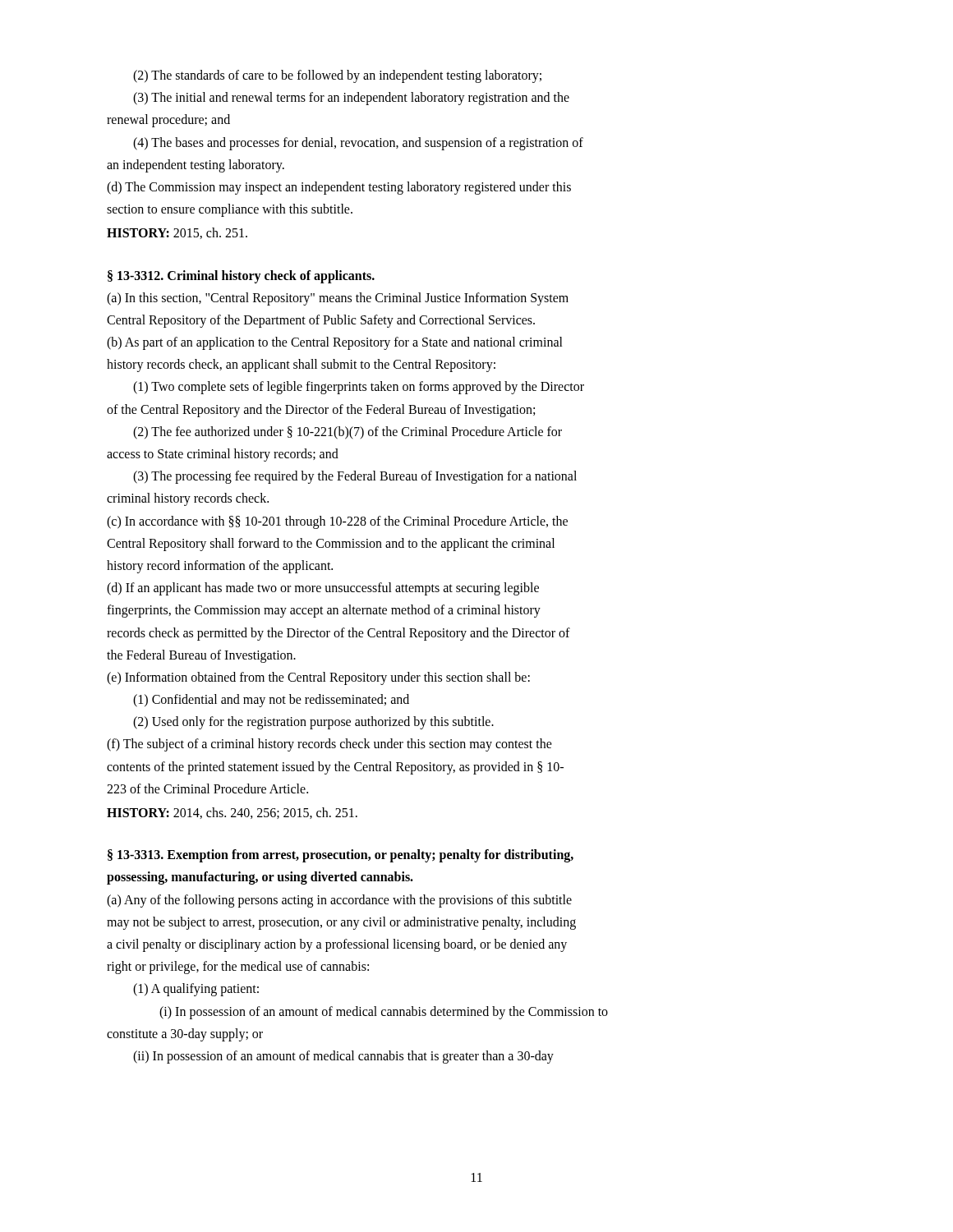
Task: Locate the block starting "(d) The Commission may"
Action: 472,198
